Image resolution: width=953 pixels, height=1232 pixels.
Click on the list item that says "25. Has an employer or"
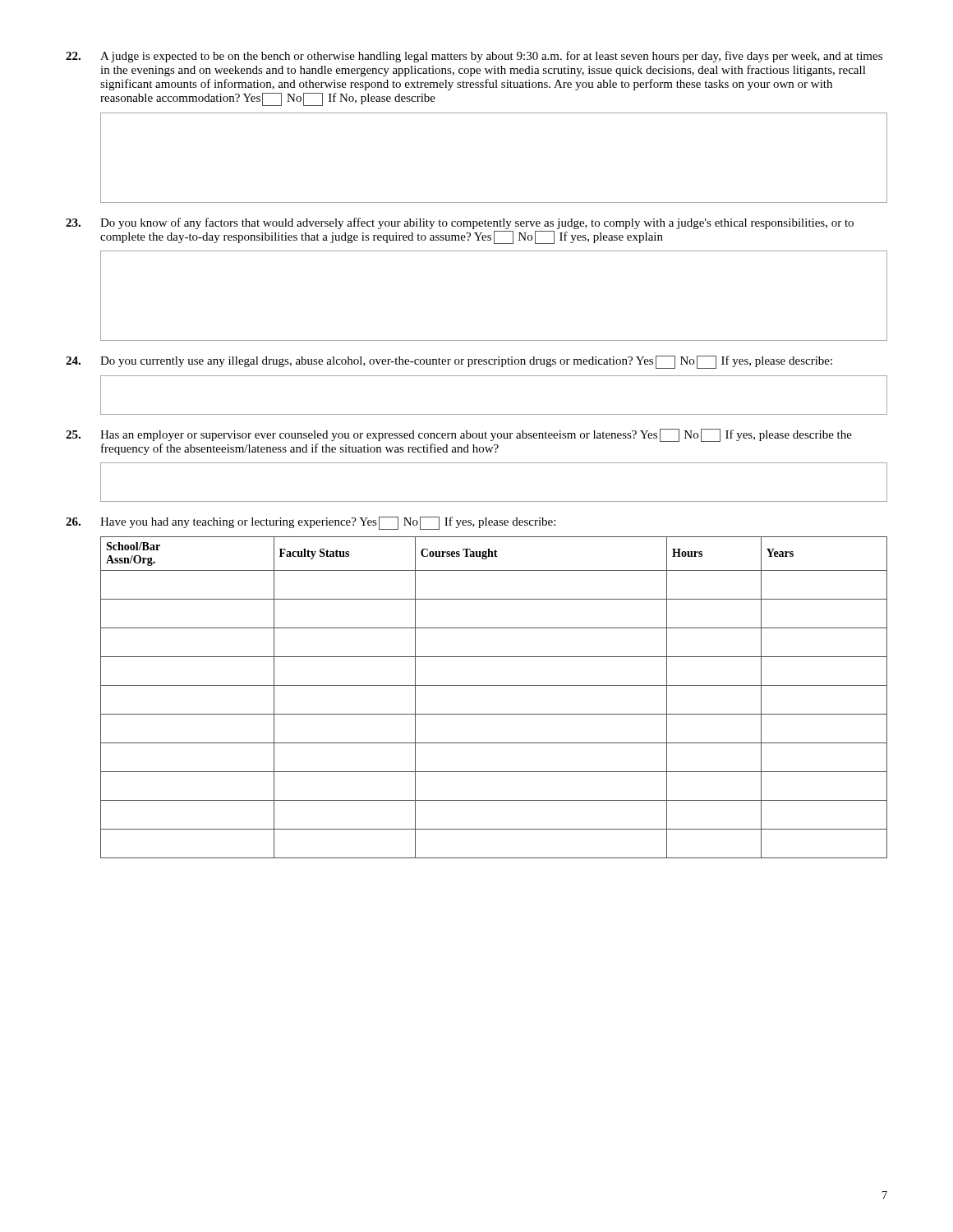pos(476,465)
